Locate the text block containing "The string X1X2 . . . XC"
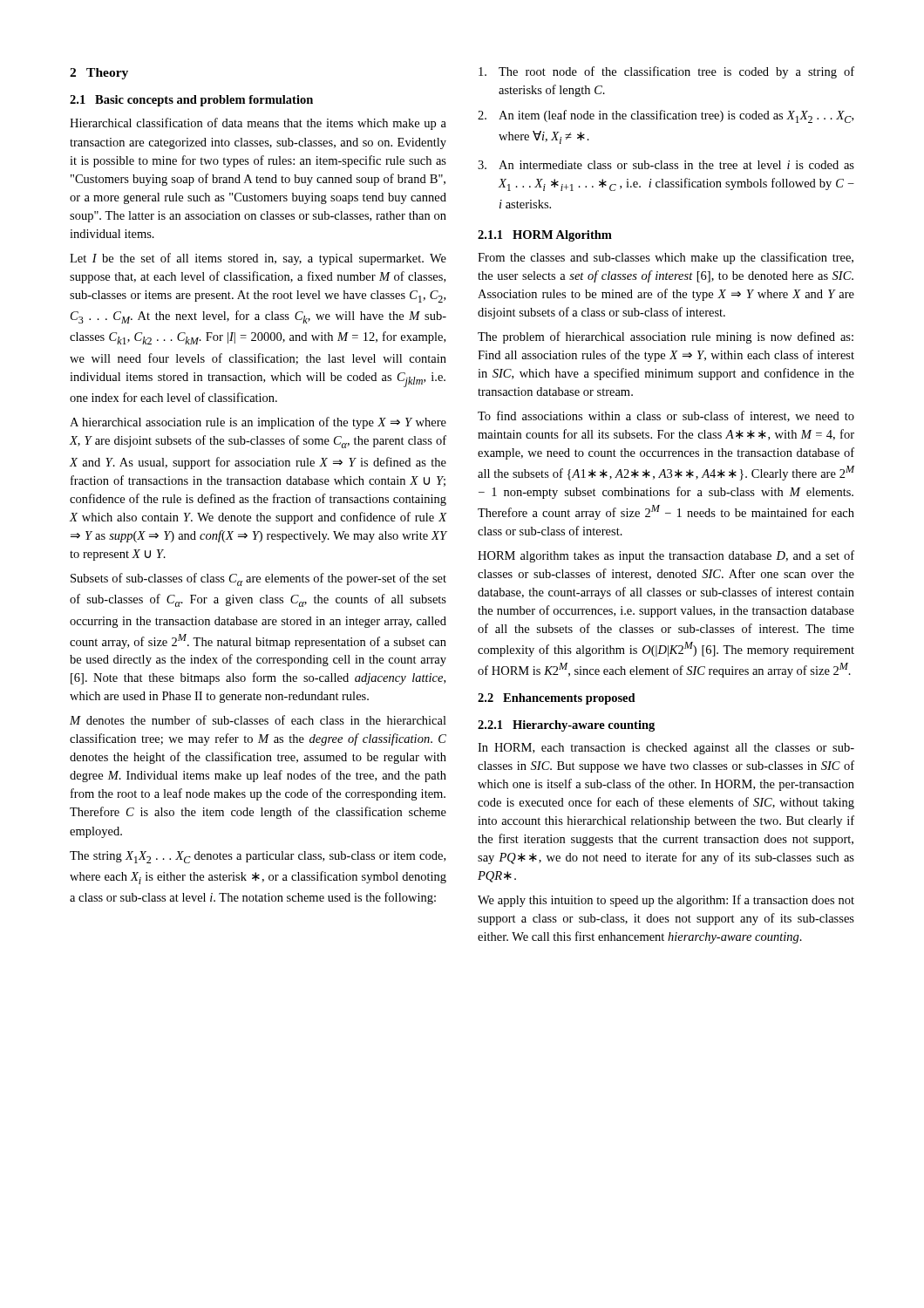 [258, 877]
